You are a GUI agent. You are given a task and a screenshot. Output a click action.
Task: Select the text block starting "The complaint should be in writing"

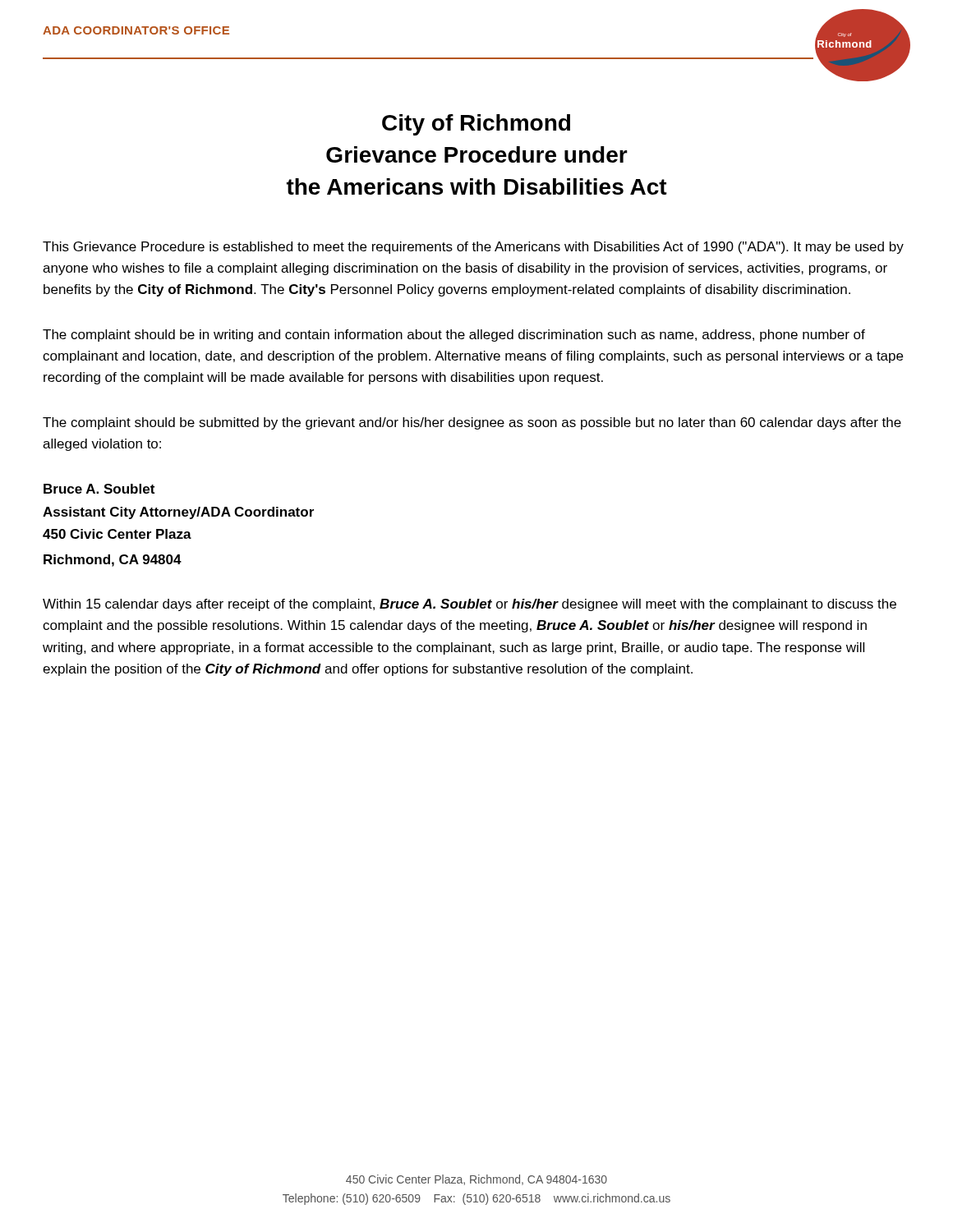473,356
